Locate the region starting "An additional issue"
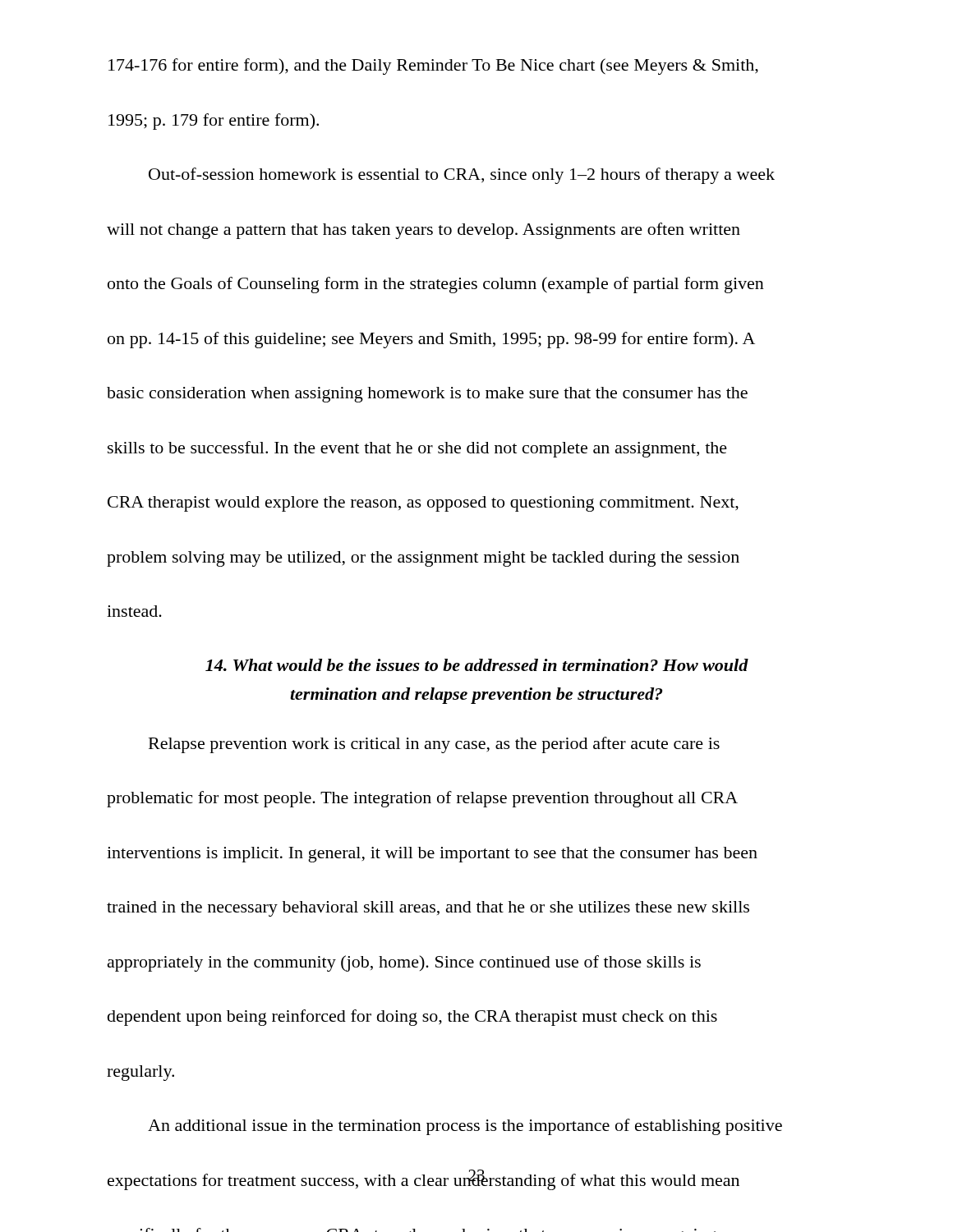 pos(476,1171)
